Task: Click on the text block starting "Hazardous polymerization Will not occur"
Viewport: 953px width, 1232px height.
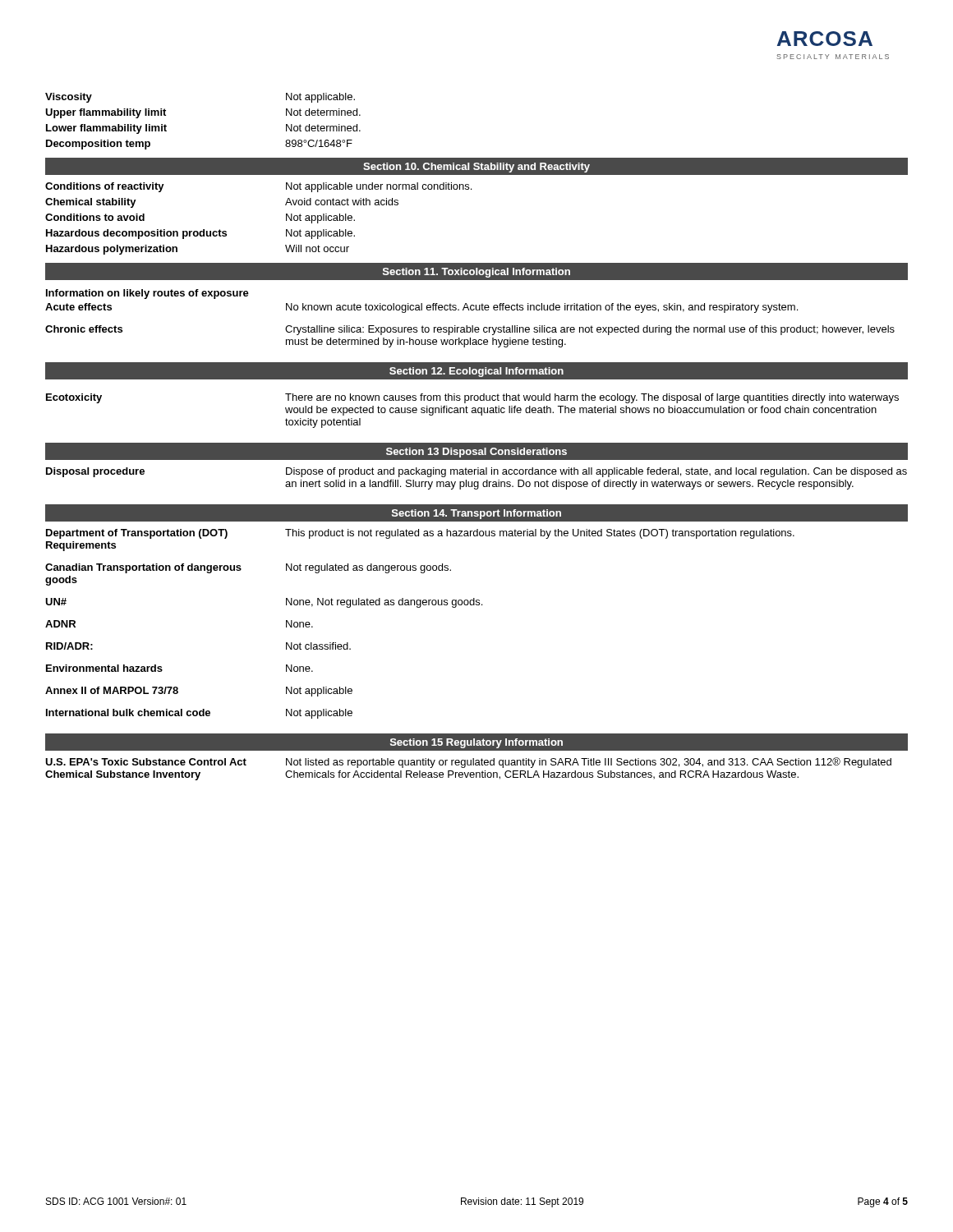Action: click(x=110, y=249)
